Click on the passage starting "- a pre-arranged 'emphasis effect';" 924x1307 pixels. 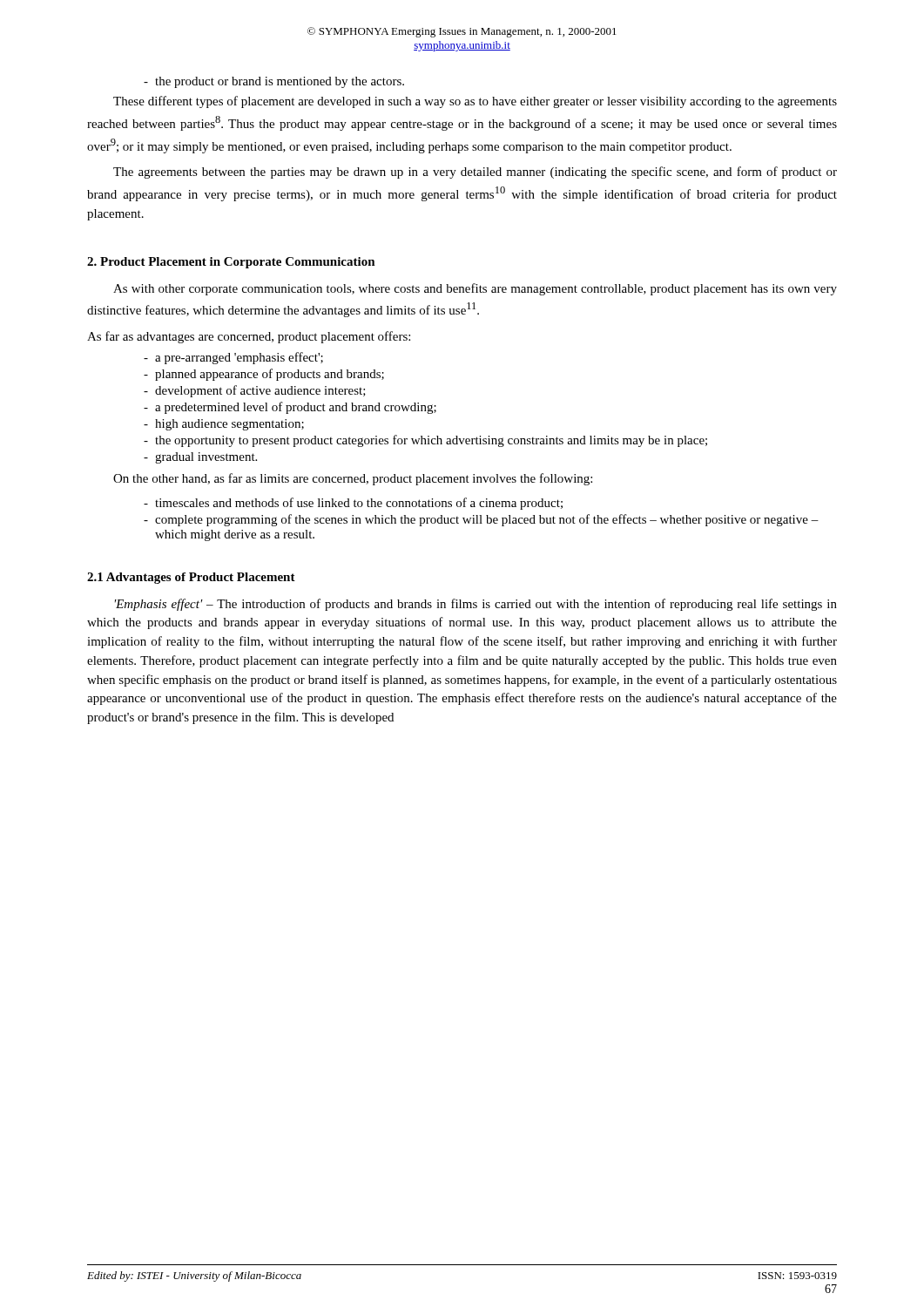pos(233,358)
